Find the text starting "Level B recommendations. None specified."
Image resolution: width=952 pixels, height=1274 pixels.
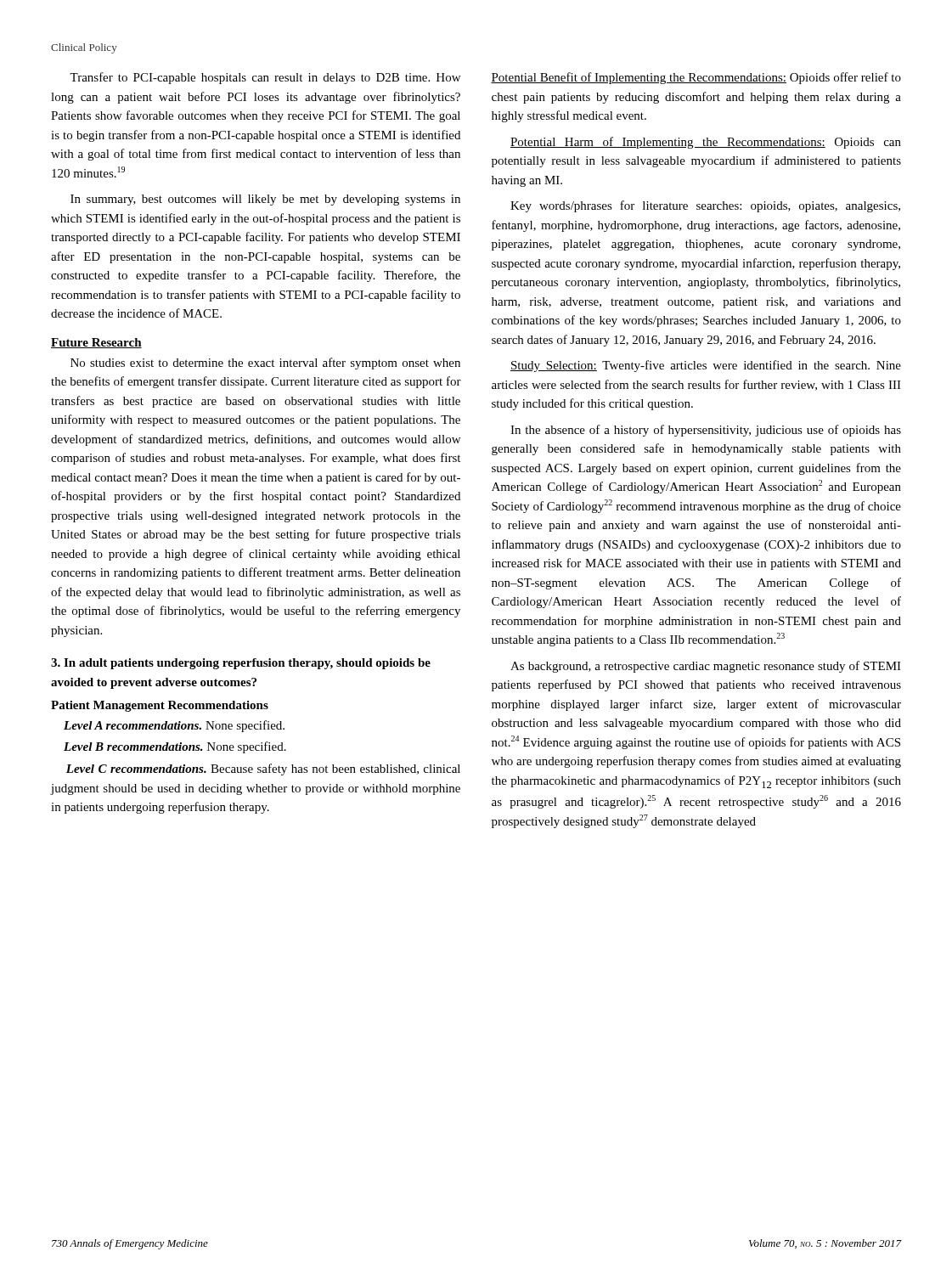tap(169, 746)
